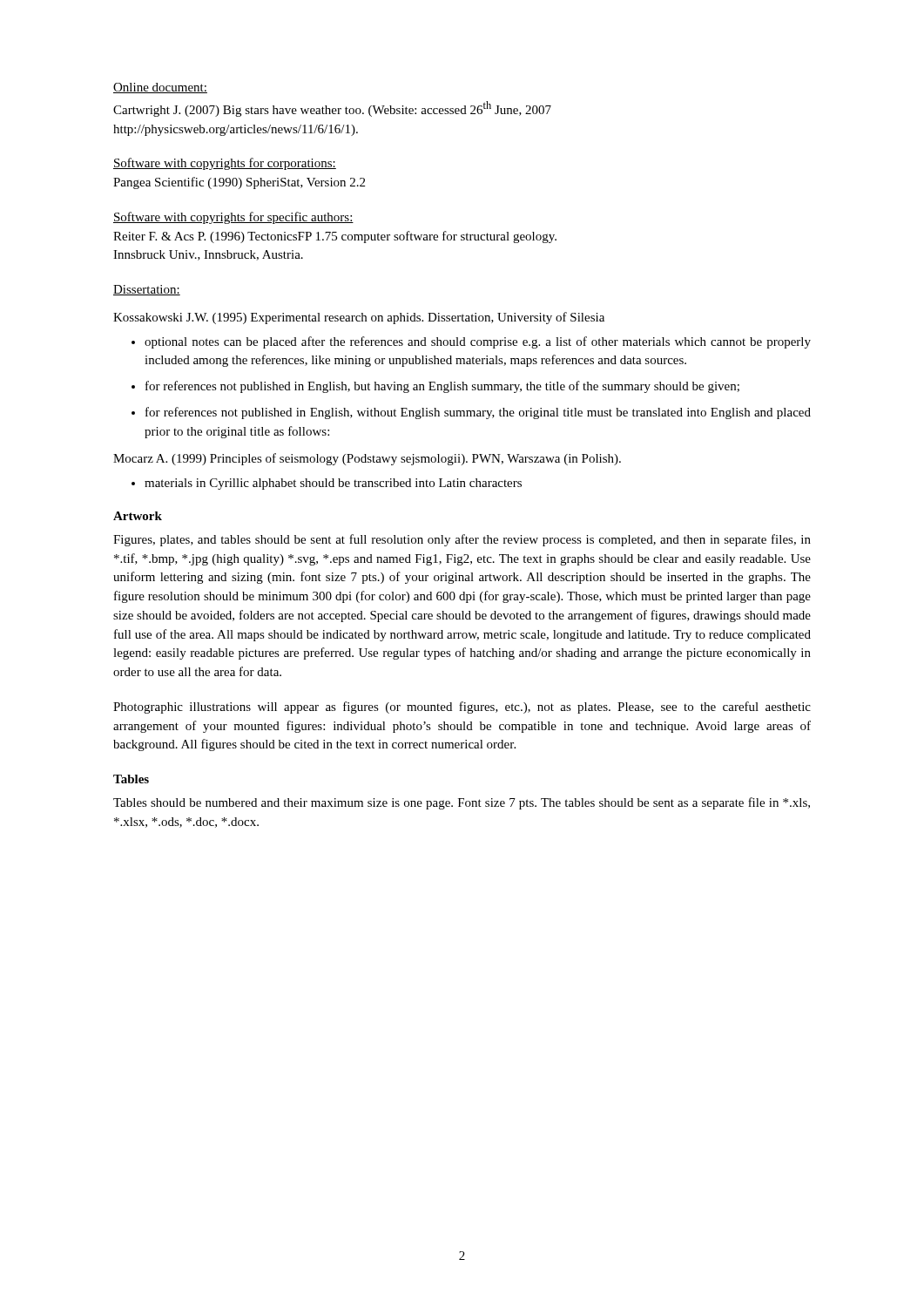Image resolution: width=924 pixels, height=1307 pixels.
Task: Where is the passage that starts "Kossakowski J.W. (1995) Experimental research on"?
Action: 462,318
